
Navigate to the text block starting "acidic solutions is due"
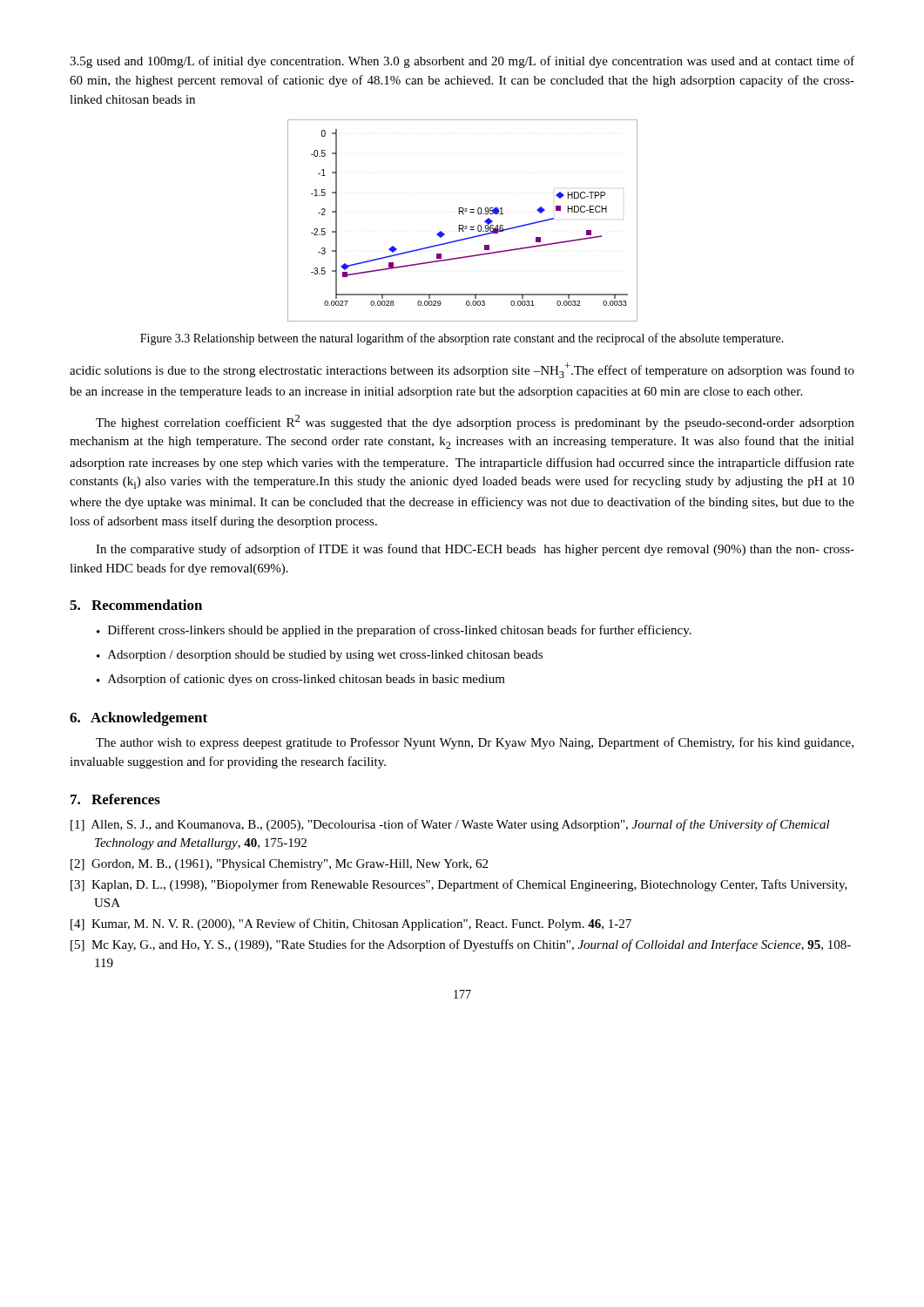coord(462,379)
